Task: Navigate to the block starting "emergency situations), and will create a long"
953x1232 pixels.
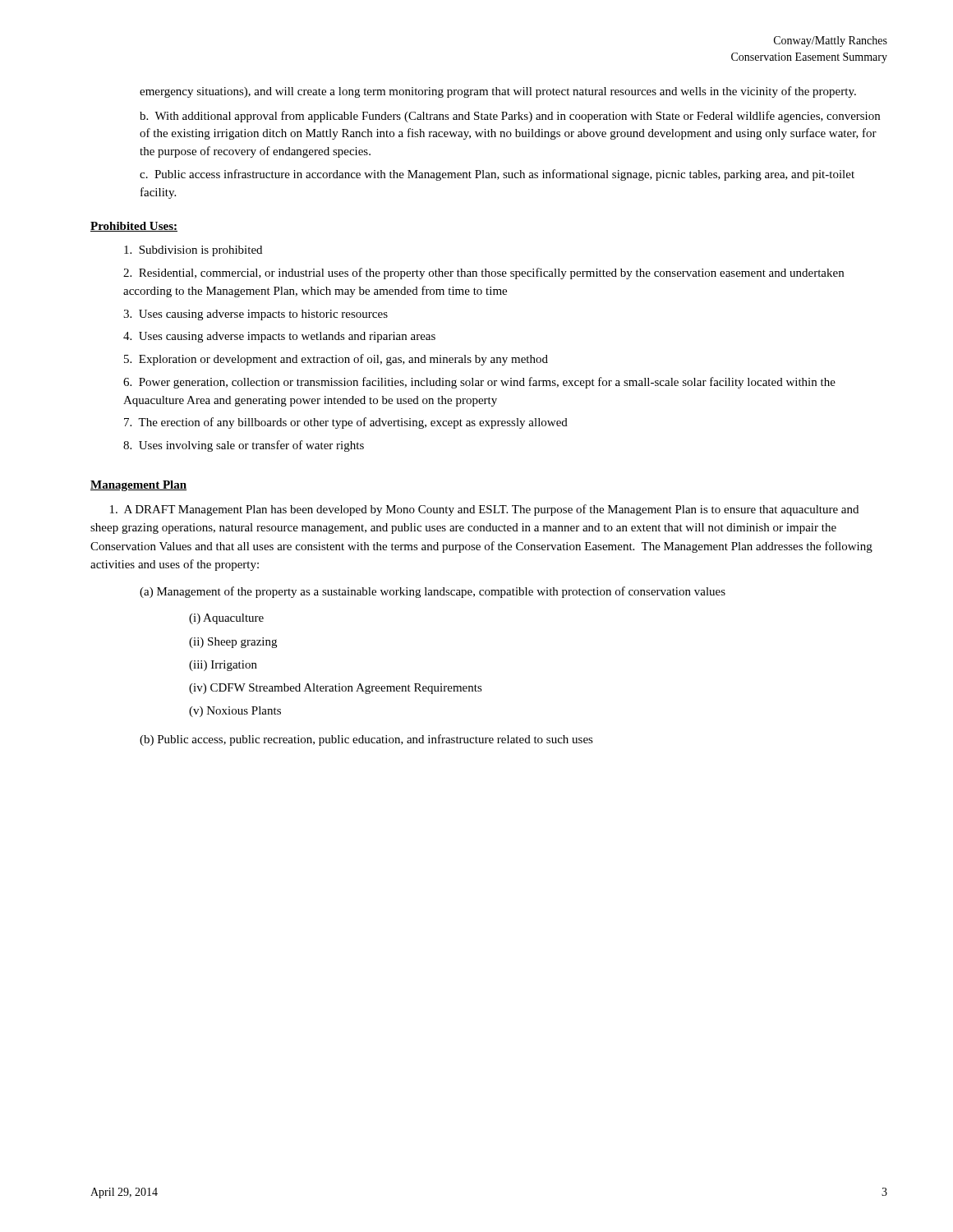Action: pyautogui.click(x=498, y=91)
